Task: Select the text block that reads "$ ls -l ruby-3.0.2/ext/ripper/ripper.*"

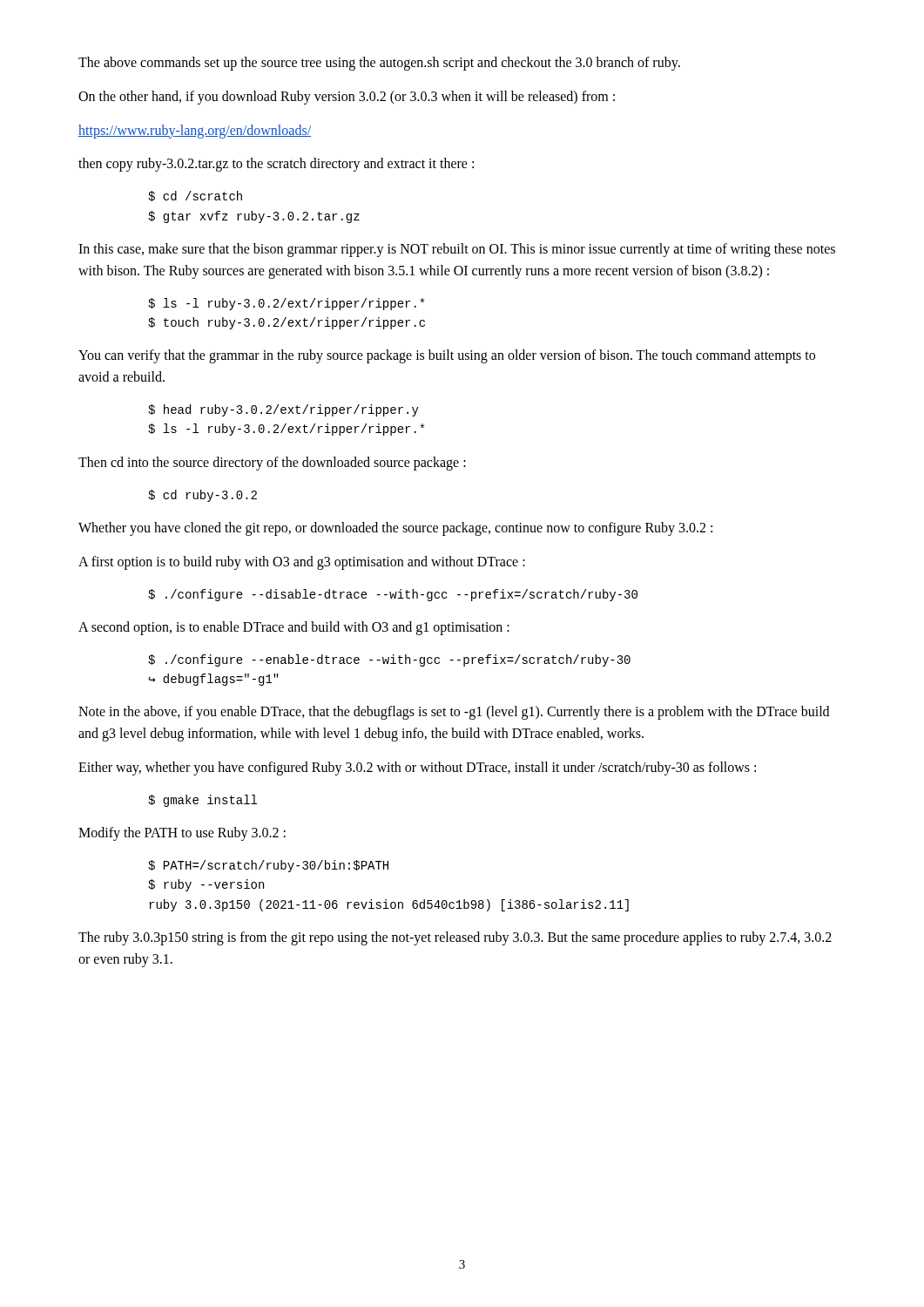Action: click(x=287, y=313)
